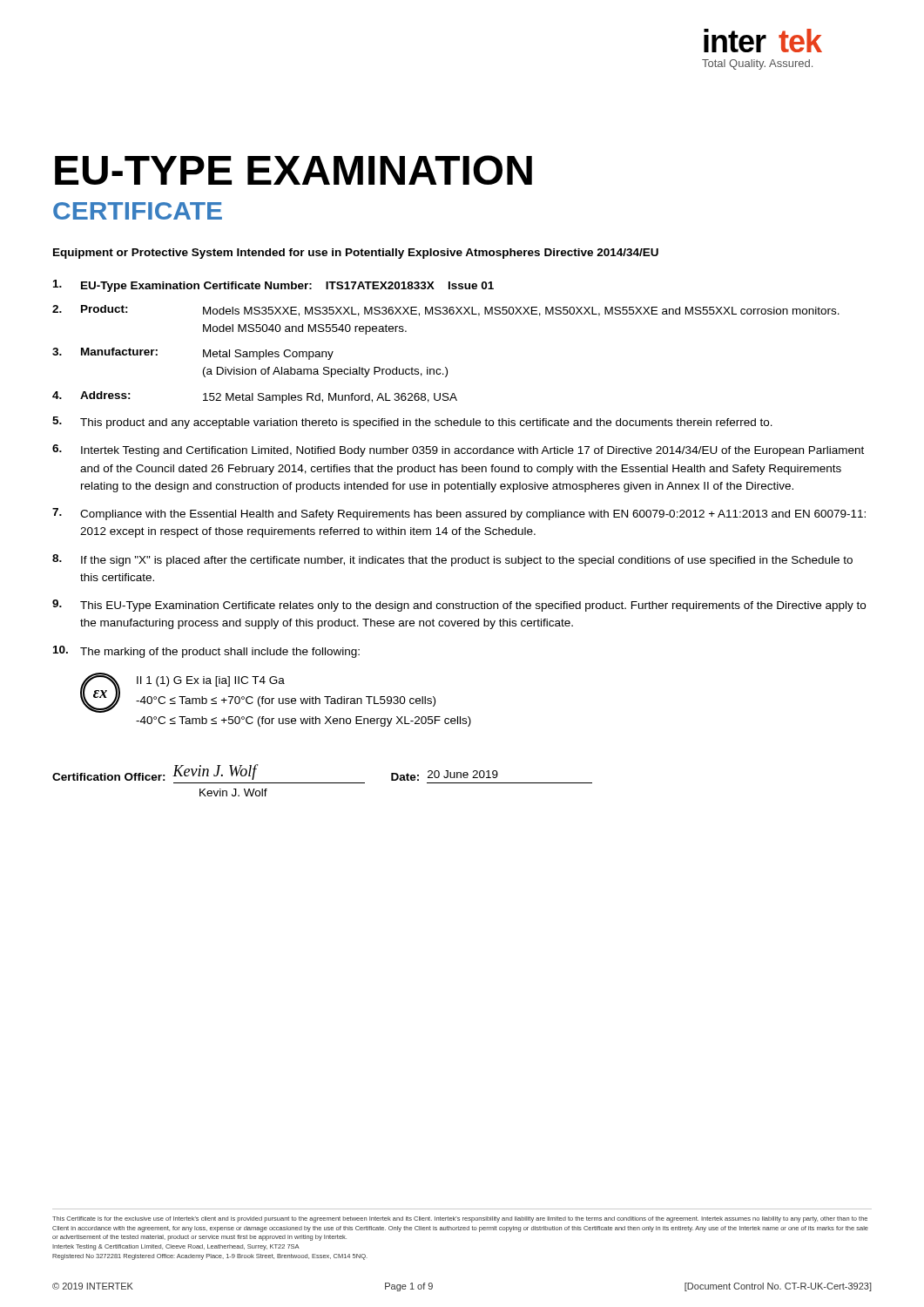
Task: Point to the passage starting "Certification Officer: Kevin J. Wolf"
Action: pyautogui.click(x=322, y=773)
